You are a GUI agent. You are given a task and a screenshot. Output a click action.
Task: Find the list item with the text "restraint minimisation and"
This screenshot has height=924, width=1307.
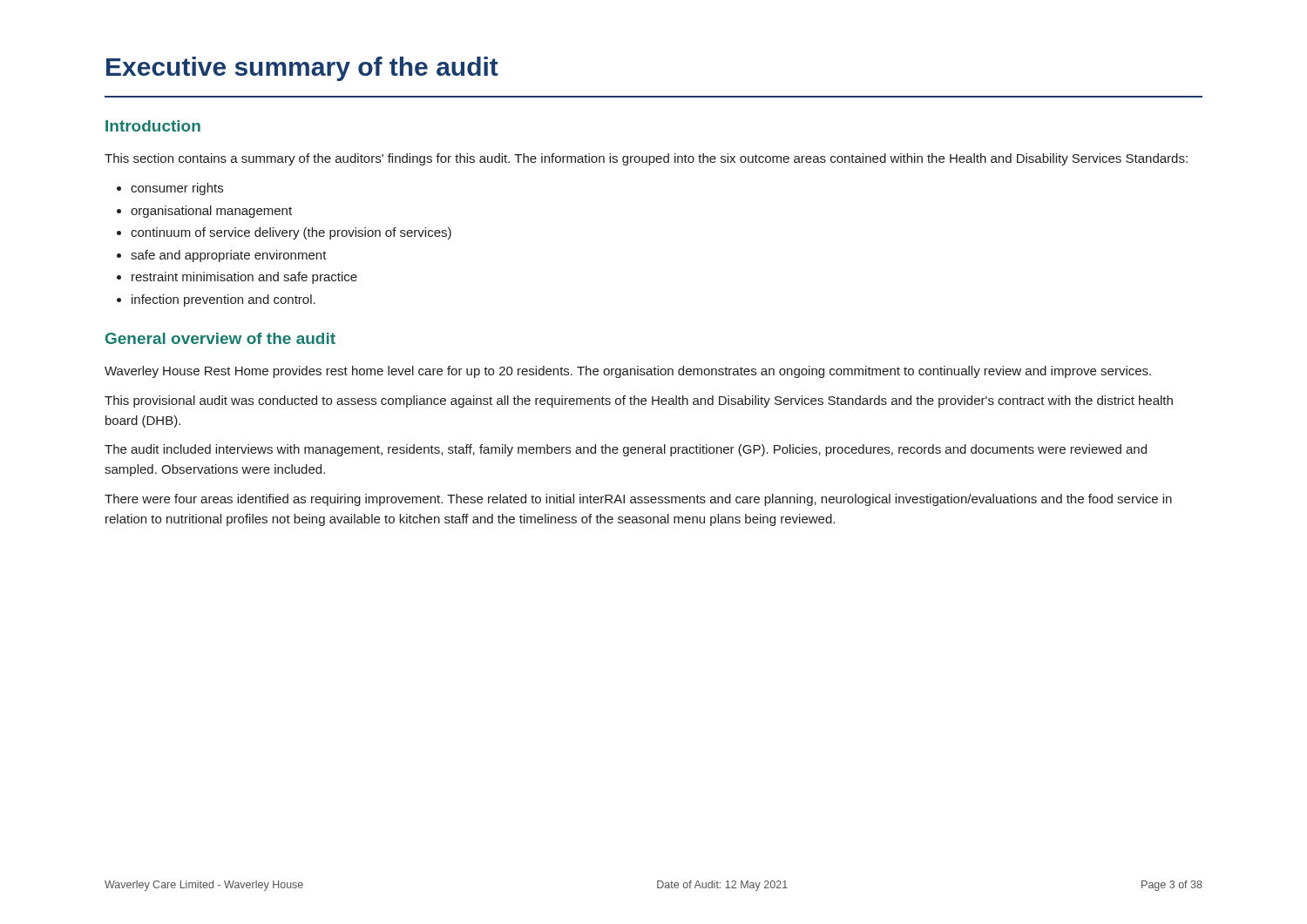244,277
